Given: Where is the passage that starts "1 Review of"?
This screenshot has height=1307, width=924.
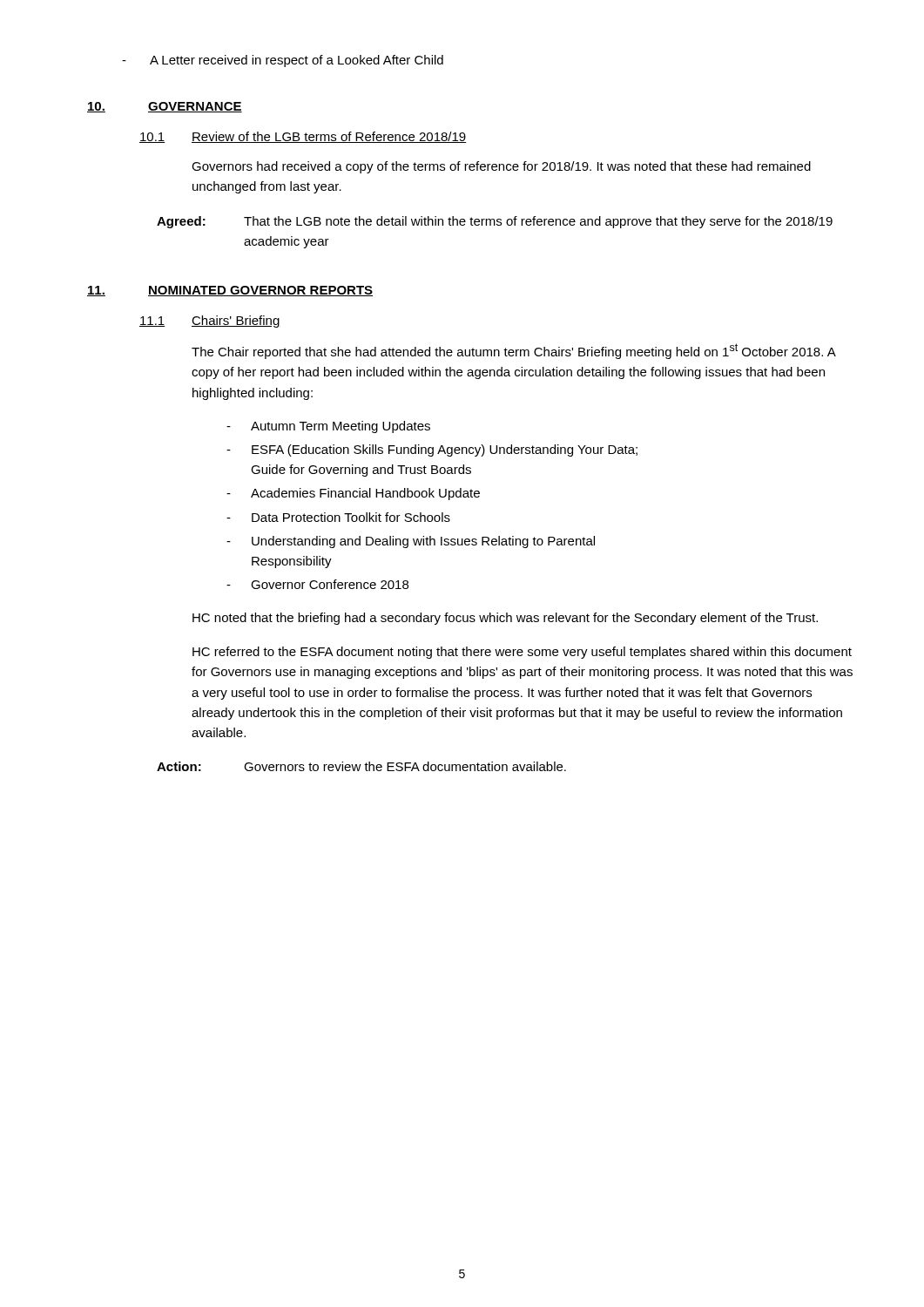Looking at the screenshot, I should point(303,136).
